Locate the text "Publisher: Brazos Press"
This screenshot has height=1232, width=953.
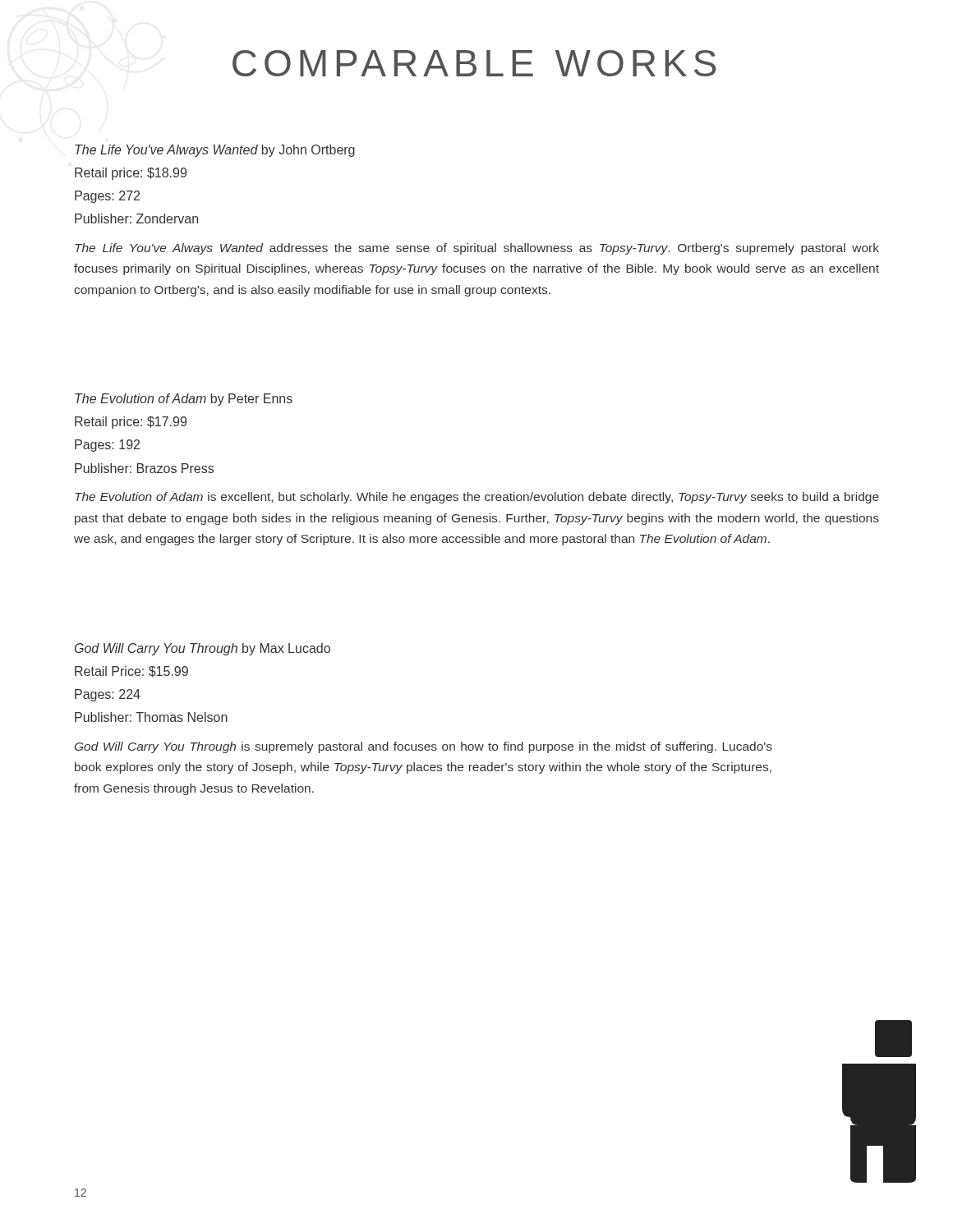click(x=144, y=468)
